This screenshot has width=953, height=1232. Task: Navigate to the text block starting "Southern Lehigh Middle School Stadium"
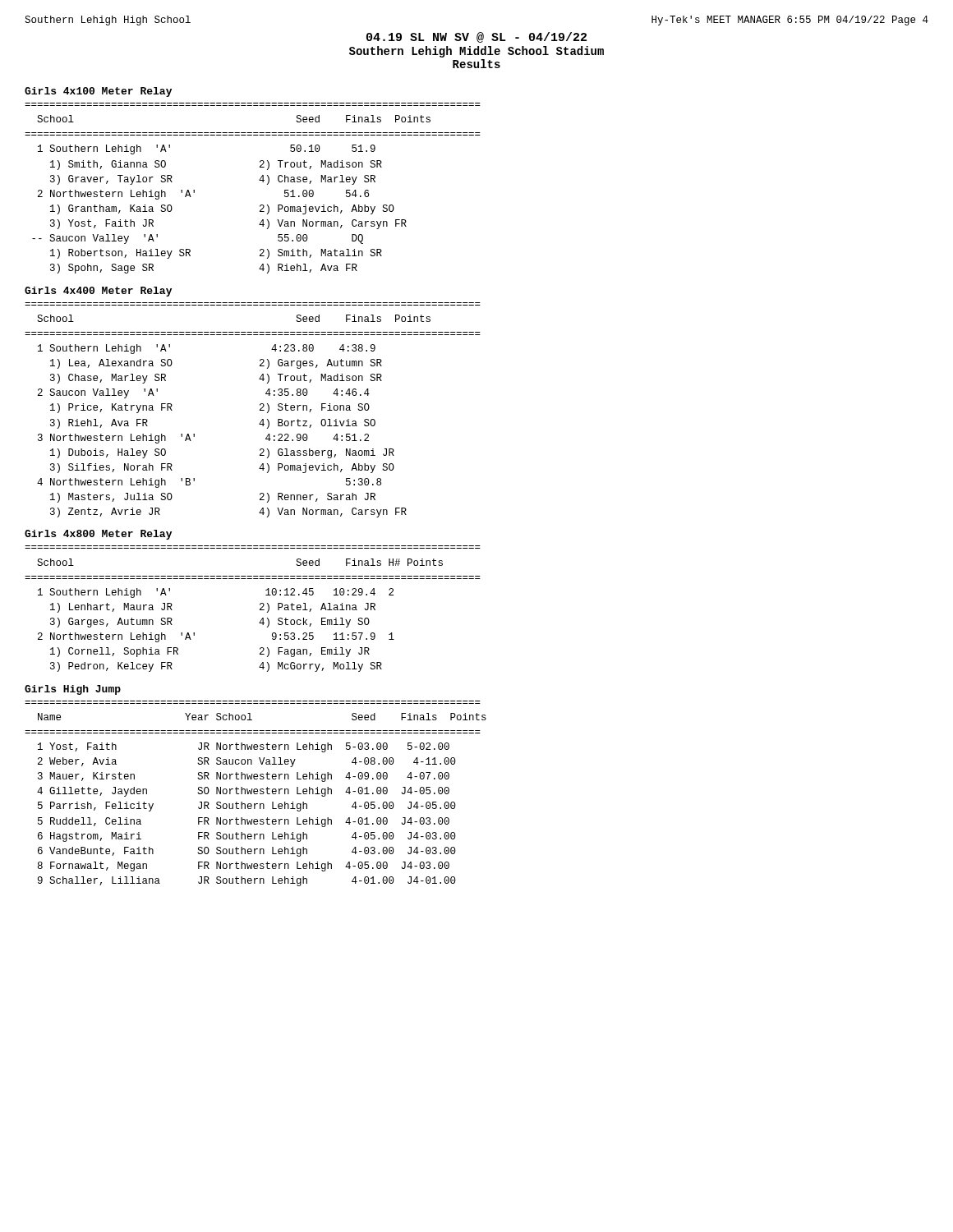click(x=476, y=52)
